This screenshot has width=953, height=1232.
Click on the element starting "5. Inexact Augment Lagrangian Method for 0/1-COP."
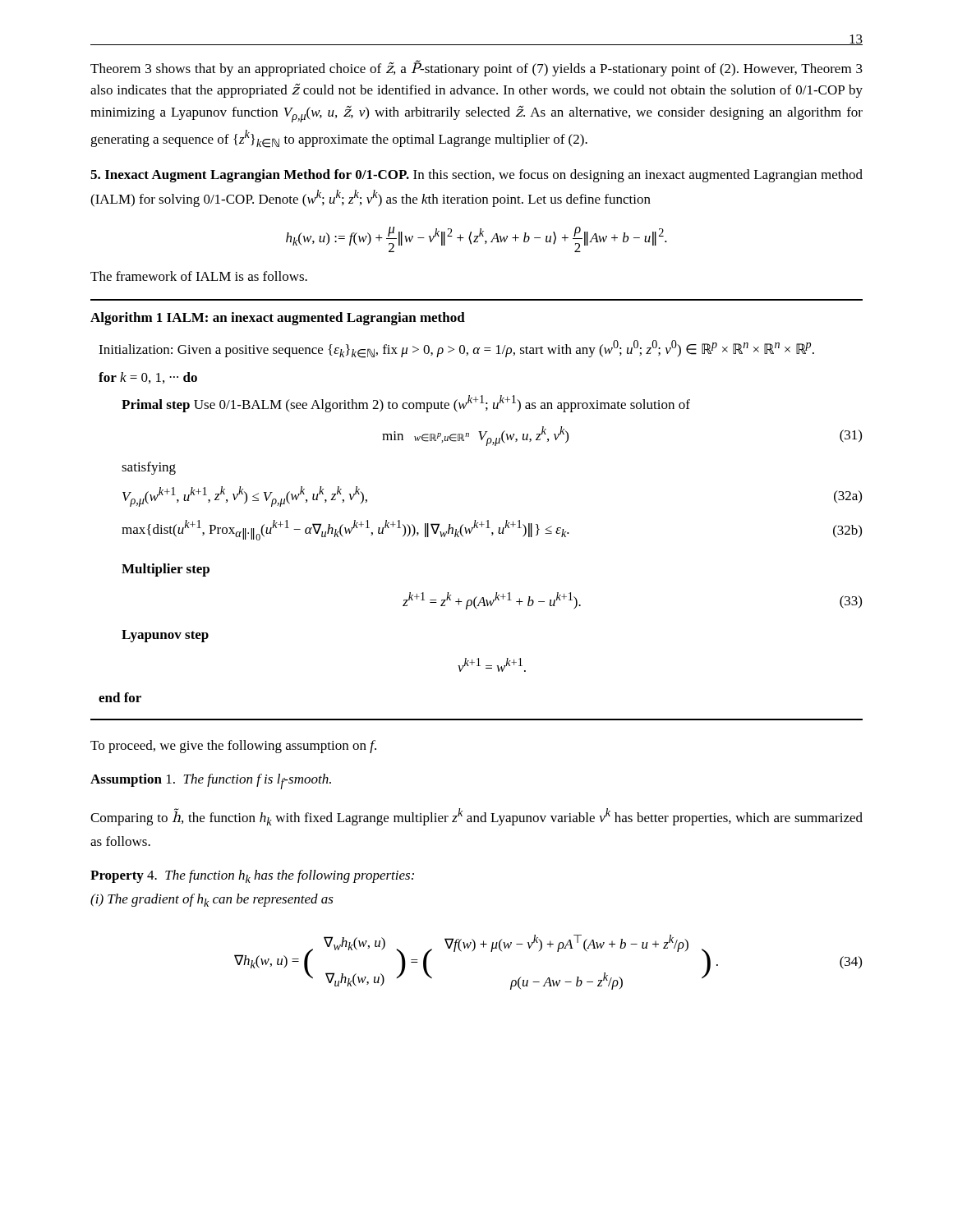click(476, 187)
